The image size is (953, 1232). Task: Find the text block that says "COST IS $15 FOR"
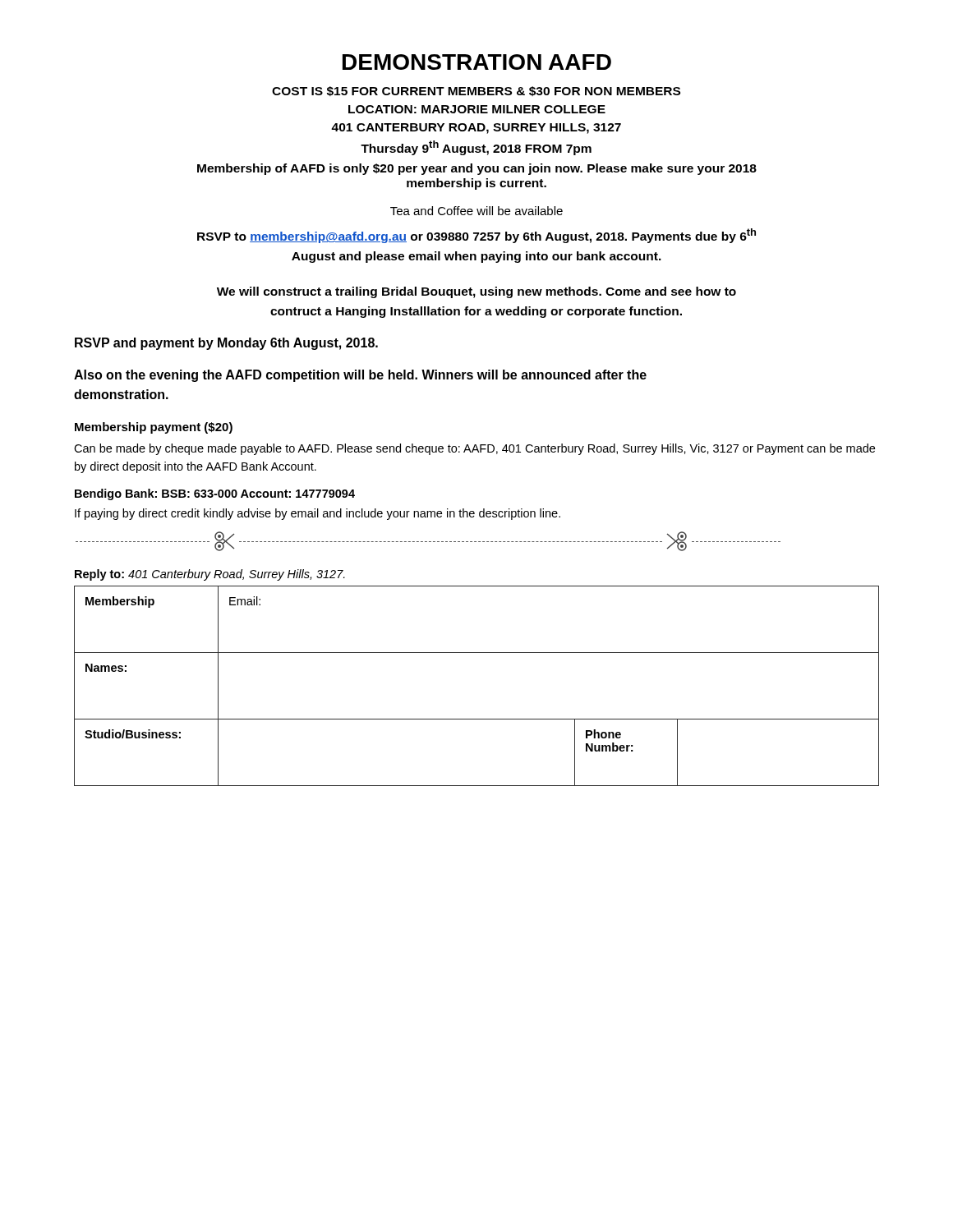coord(476,120)
